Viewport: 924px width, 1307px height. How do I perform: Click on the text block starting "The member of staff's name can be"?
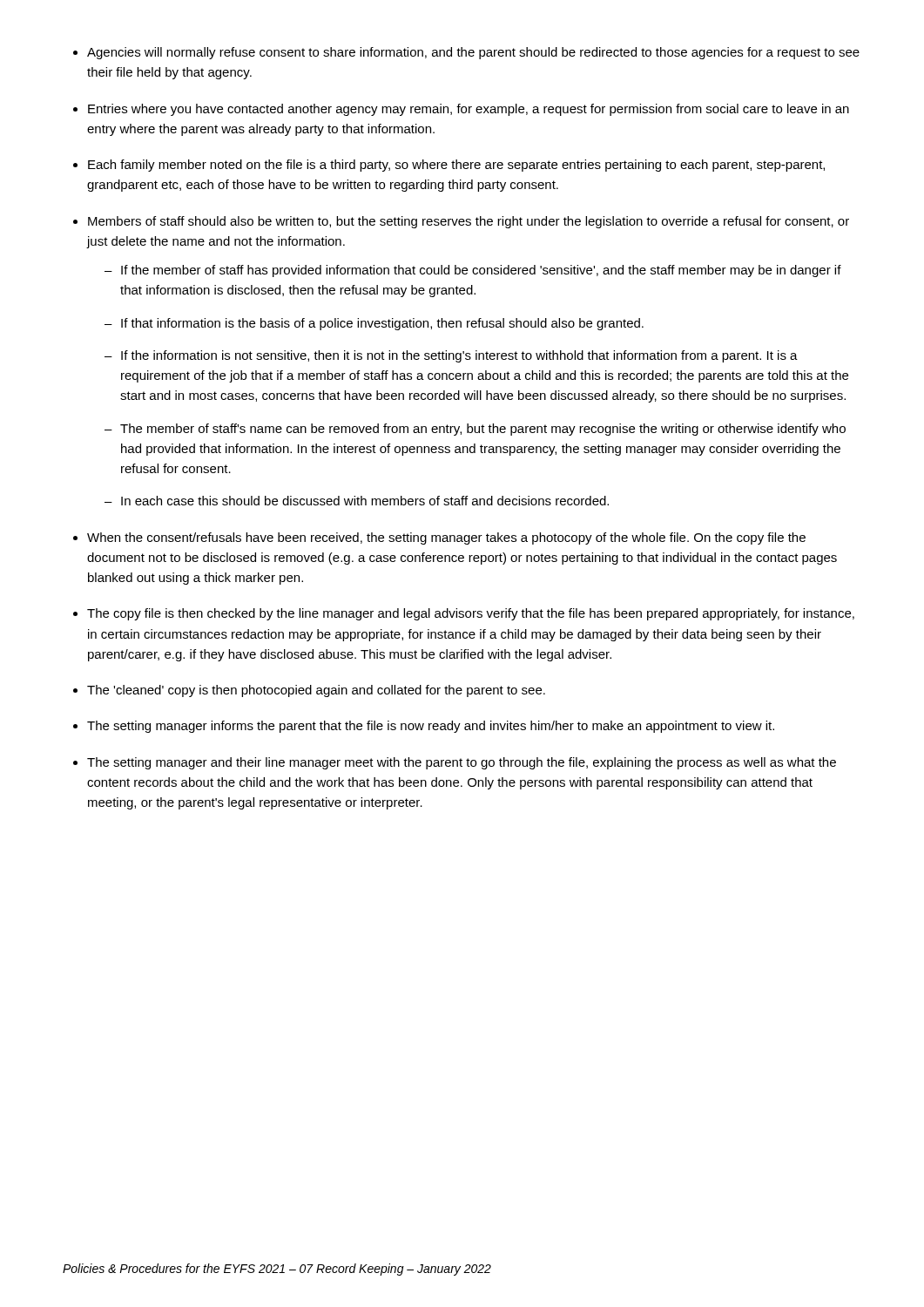click(483, 448)
